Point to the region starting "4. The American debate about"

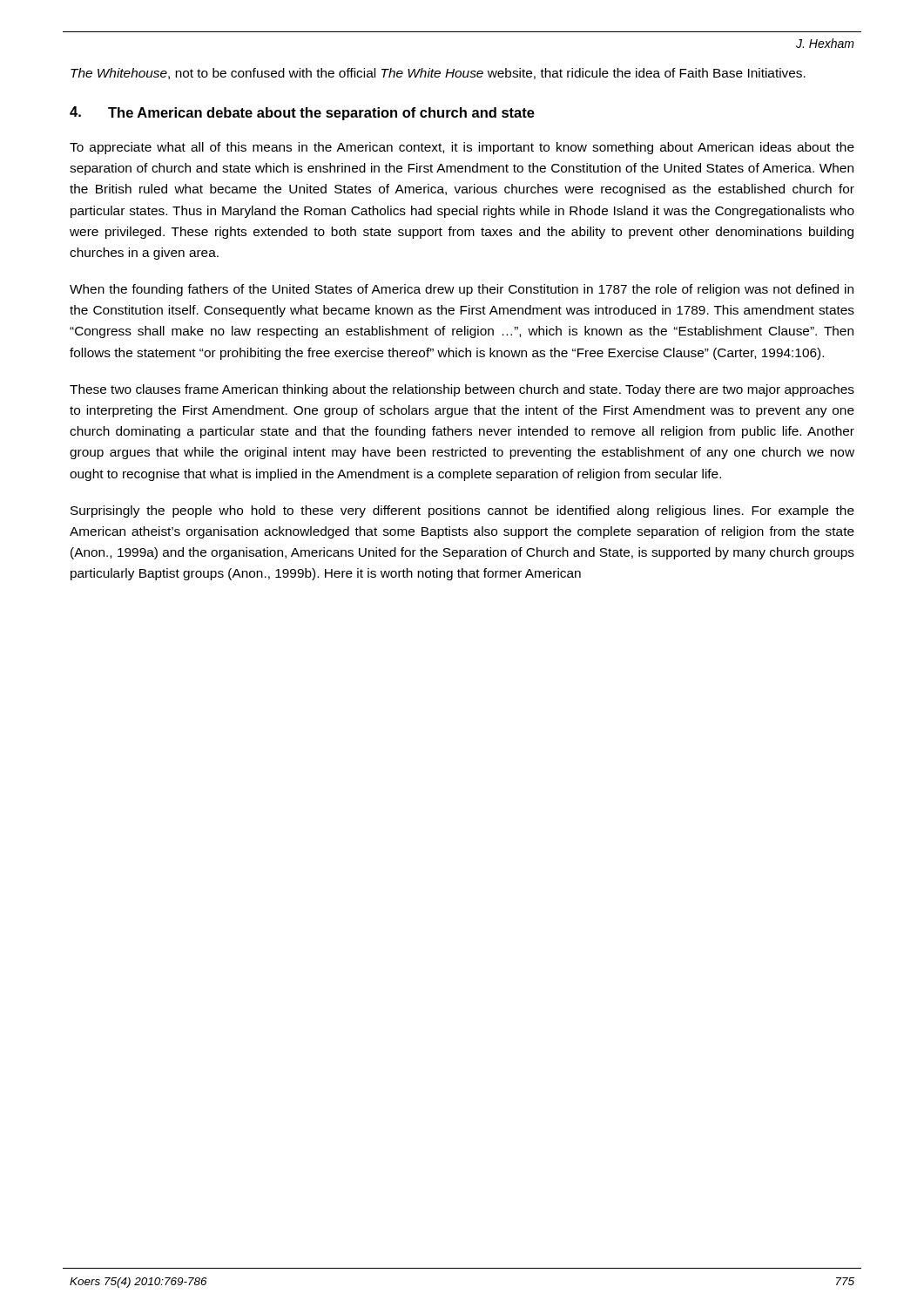pyautogui.click(x=302, y=113)
